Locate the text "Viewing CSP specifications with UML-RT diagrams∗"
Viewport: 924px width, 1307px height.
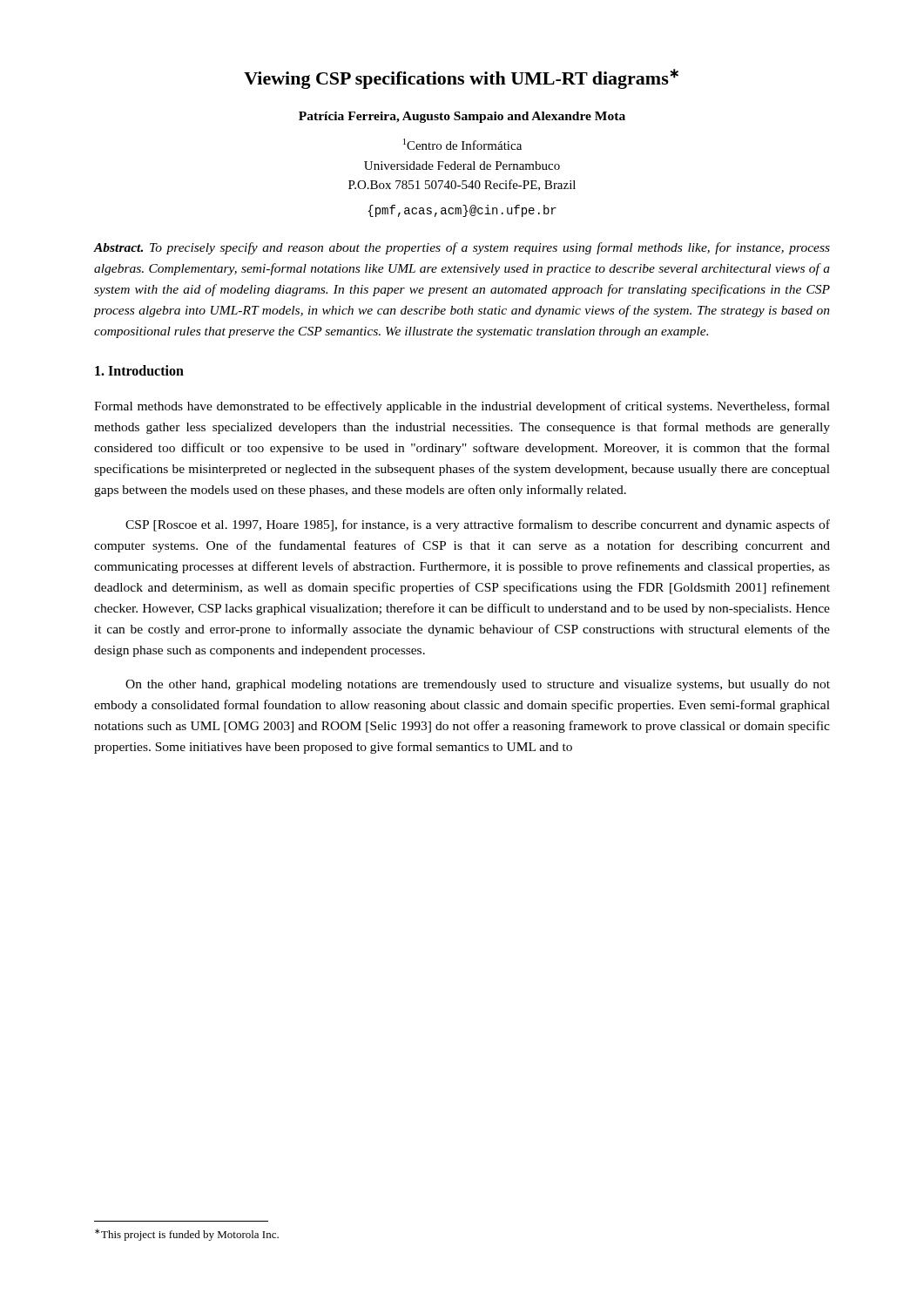click(462, 78)
